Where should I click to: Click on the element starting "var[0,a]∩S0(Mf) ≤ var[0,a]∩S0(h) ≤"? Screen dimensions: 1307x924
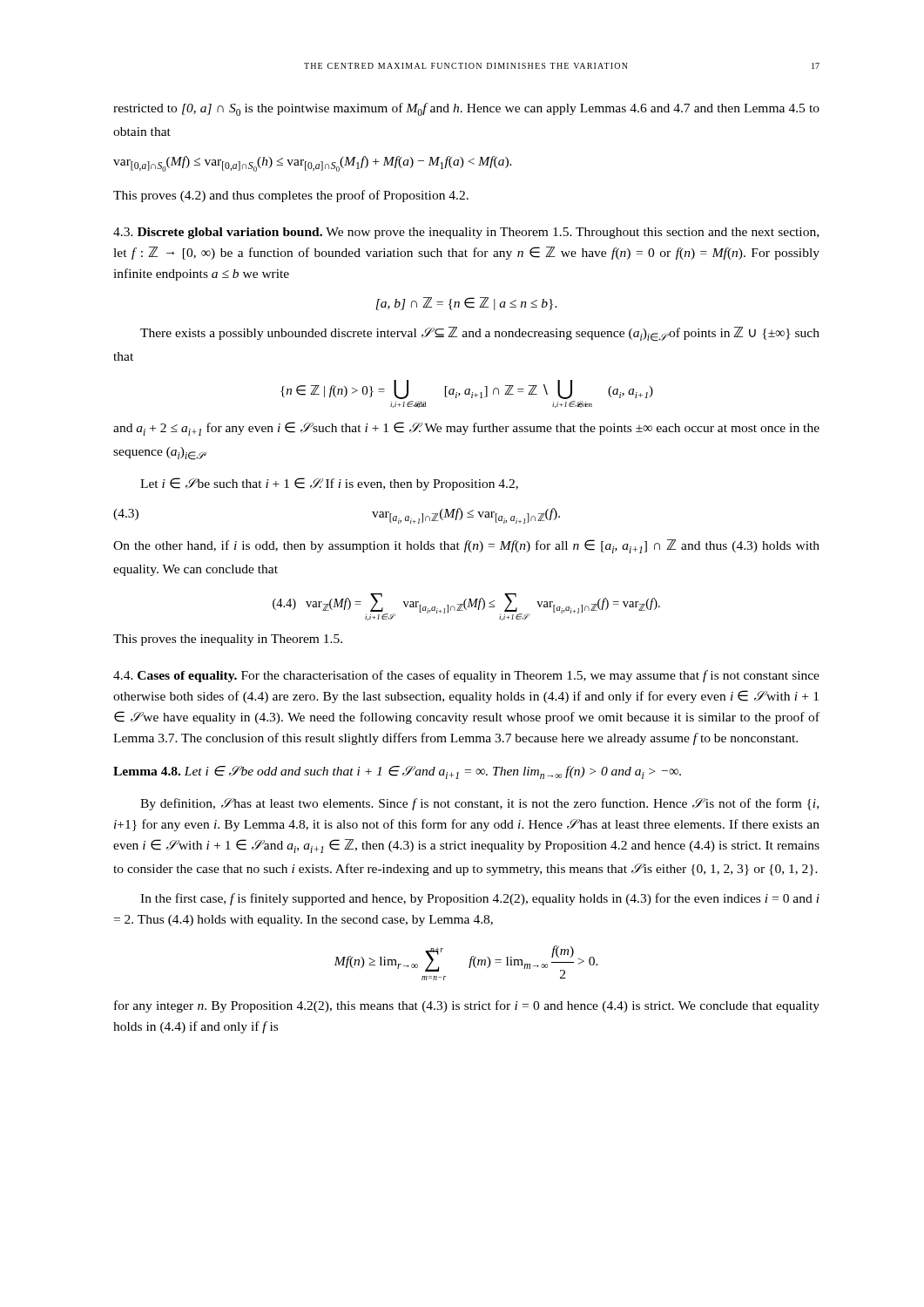[x=466, y=163]
